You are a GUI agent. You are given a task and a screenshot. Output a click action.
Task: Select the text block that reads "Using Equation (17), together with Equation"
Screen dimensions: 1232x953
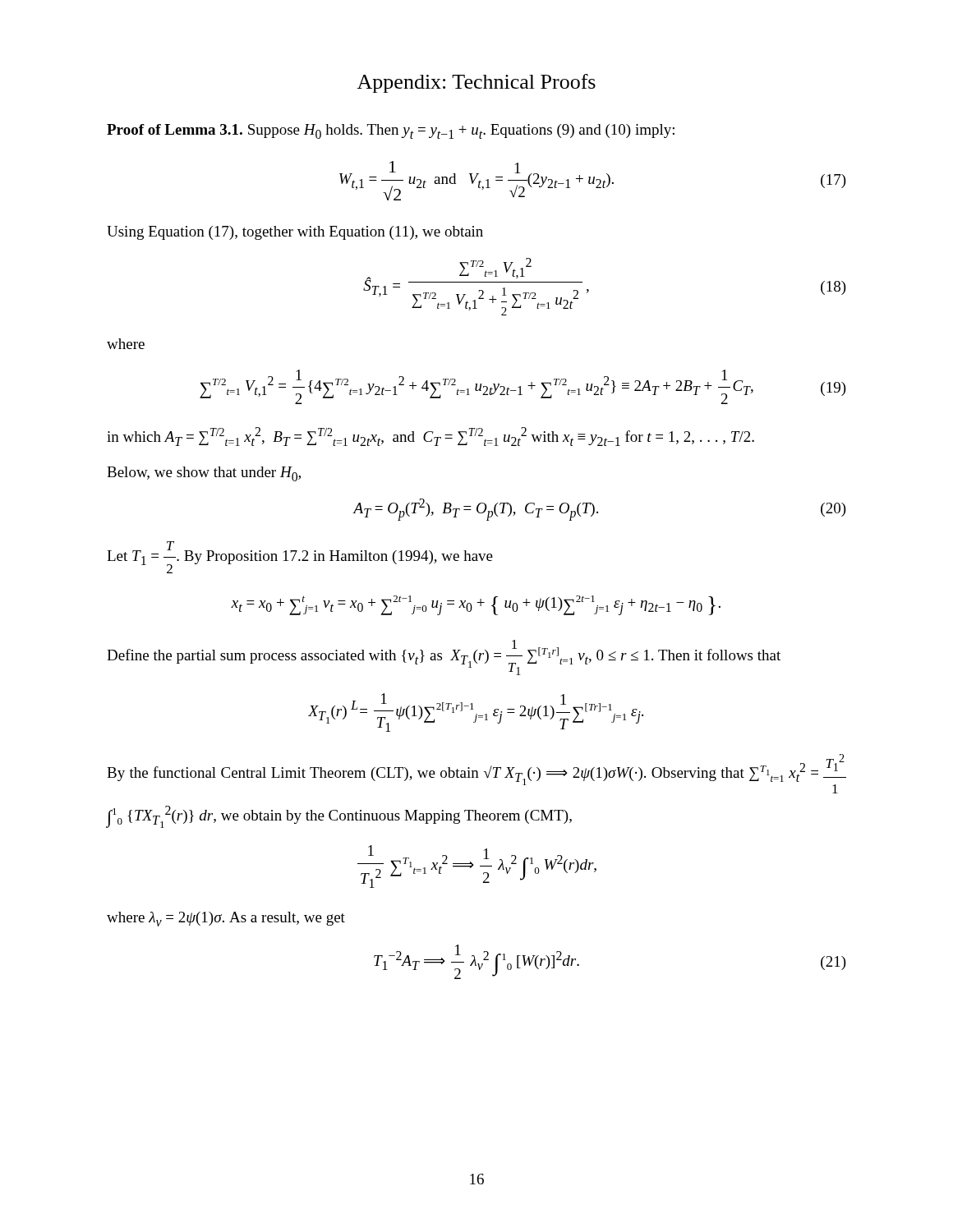pyautogui.click(x=295, y=231)
